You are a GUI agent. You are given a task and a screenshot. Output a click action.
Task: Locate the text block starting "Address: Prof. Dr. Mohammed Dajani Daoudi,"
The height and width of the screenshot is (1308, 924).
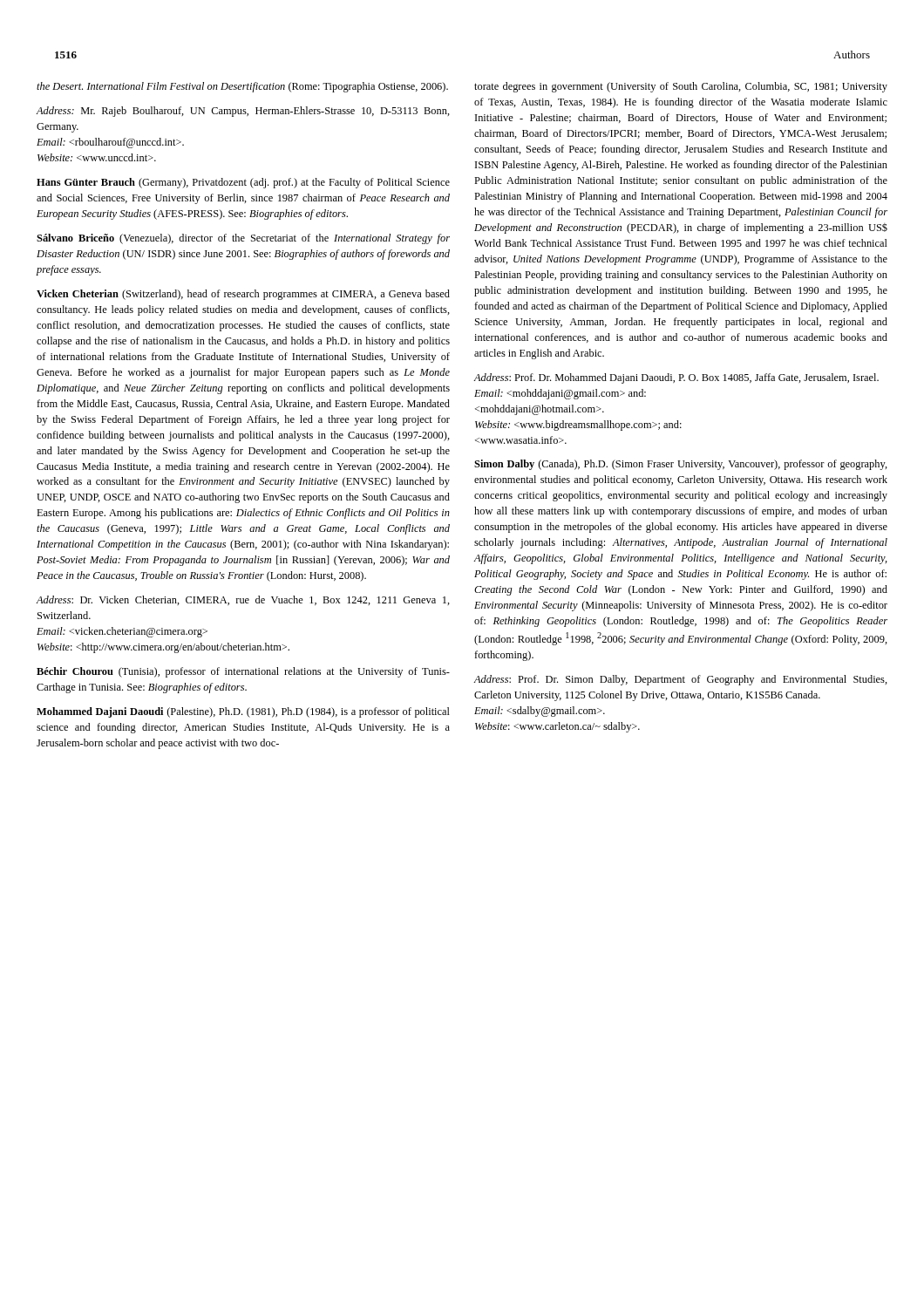coord(681,409)
